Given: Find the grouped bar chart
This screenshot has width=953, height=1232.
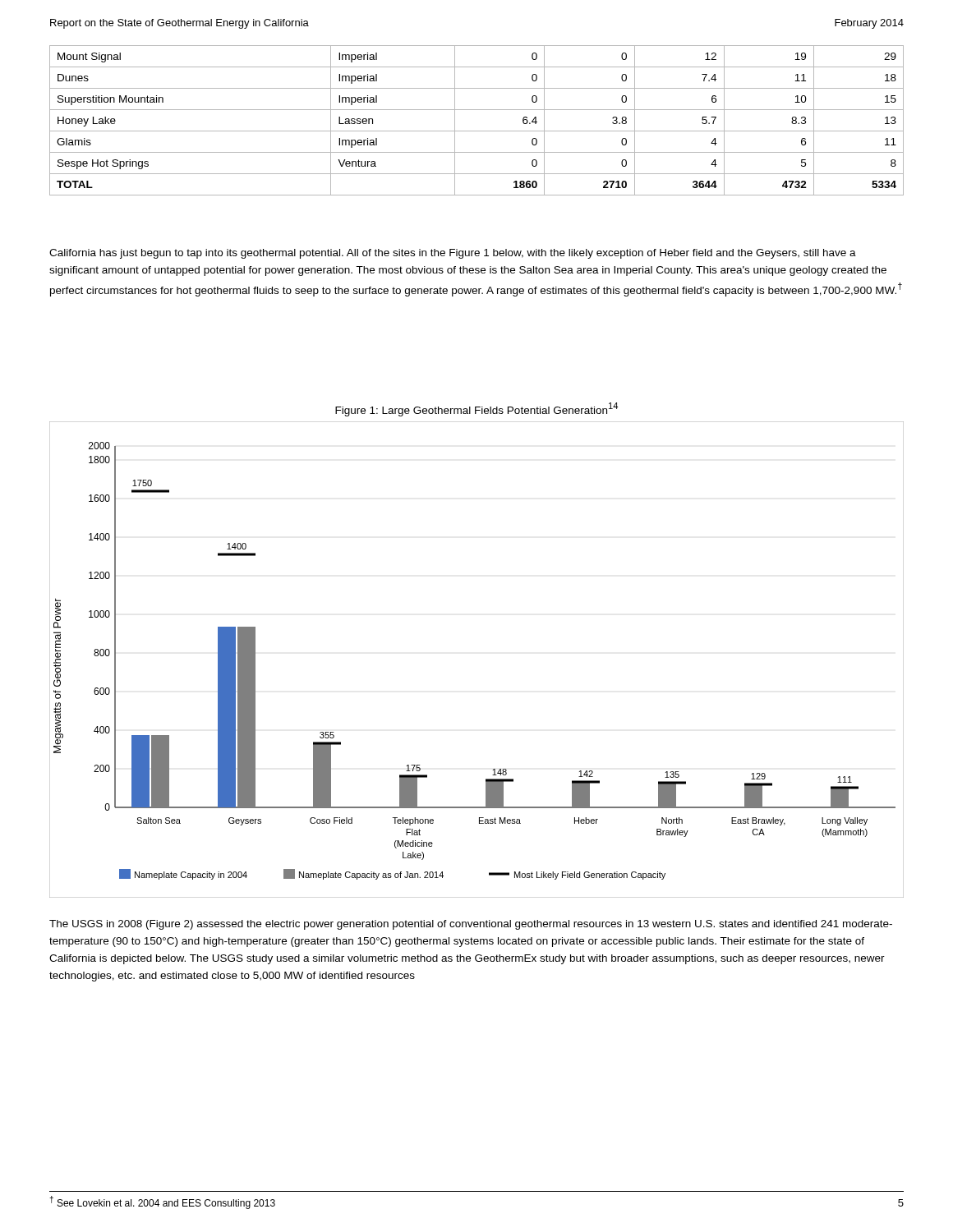Looking at the screenshot, I should 476,661.
